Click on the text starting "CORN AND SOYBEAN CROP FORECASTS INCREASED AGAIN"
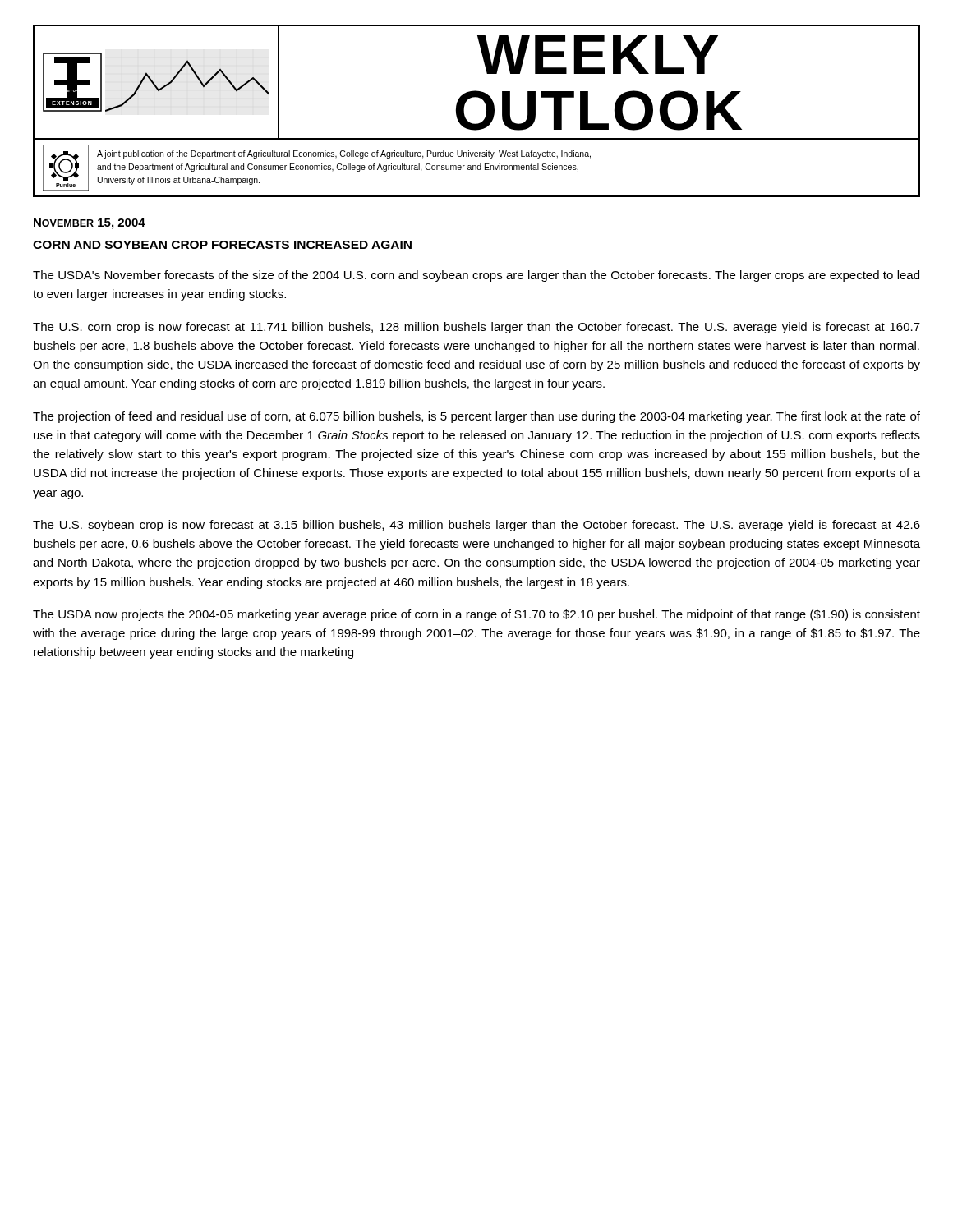This screenshot has height=1232, width=953. (x=223, y=244)
